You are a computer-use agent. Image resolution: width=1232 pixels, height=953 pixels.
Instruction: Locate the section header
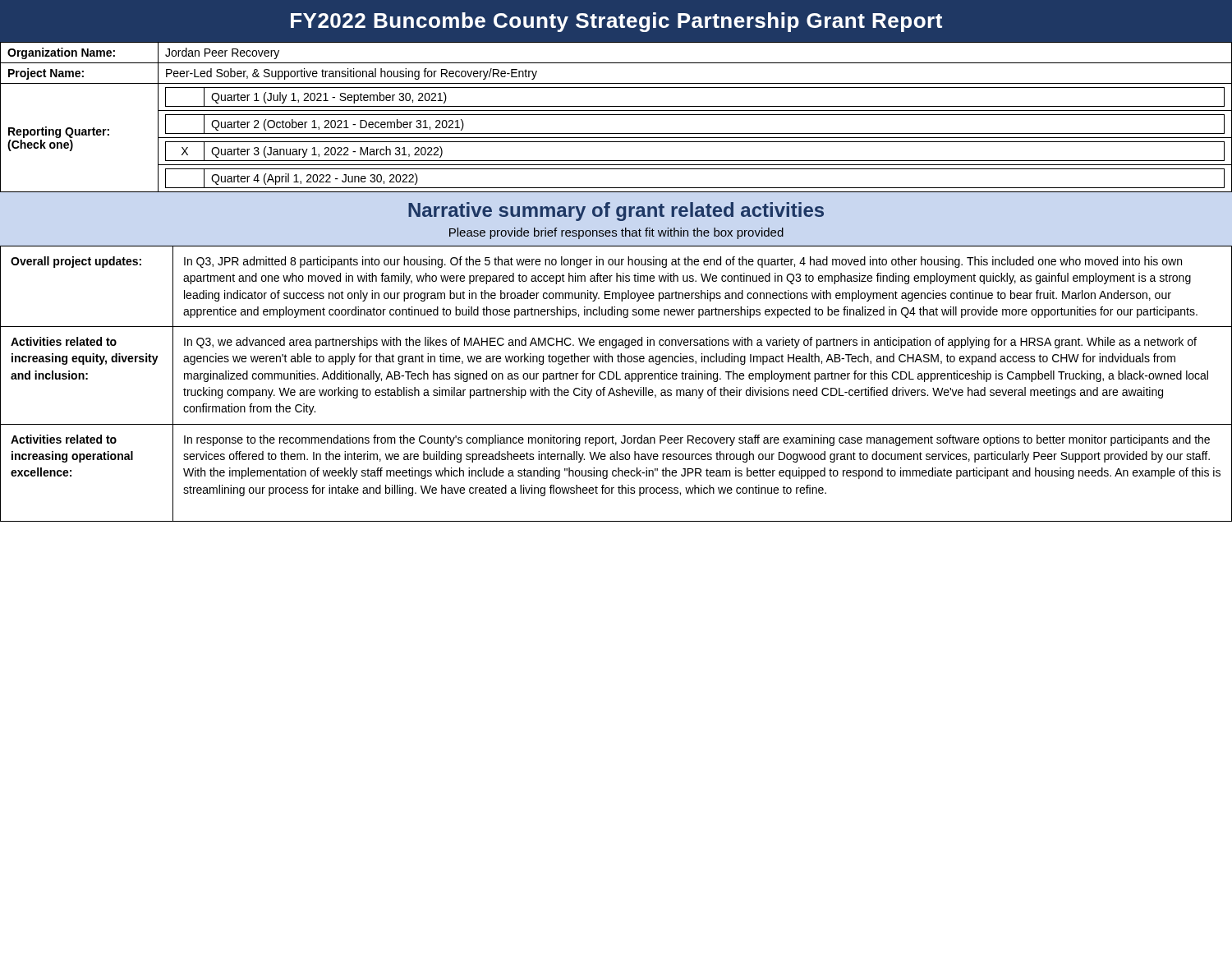point(616,210)
